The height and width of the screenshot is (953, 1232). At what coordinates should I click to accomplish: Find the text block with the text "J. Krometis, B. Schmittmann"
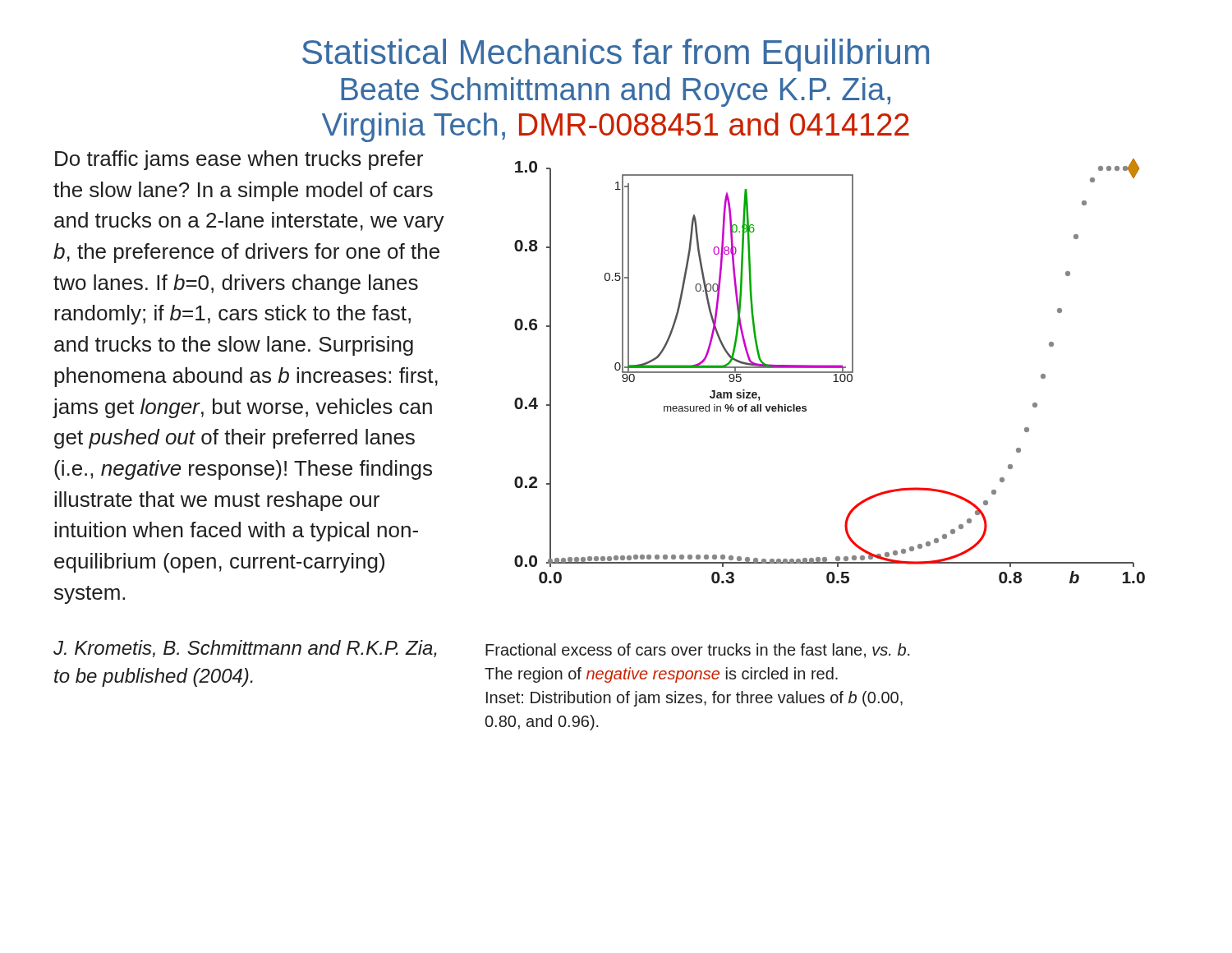[x=246, y=662]
